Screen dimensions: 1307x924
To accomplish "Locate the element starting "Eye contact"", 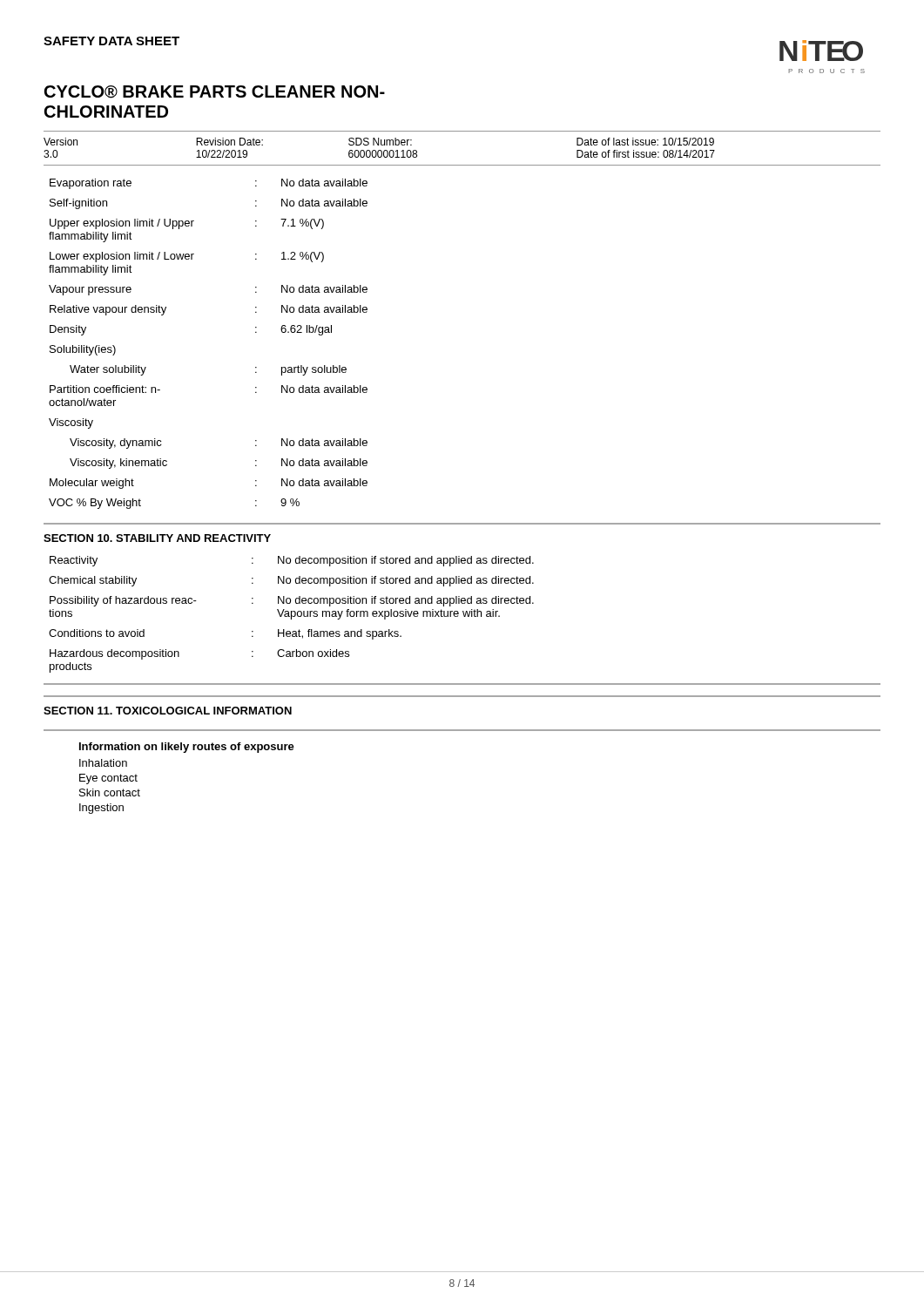I will pyautogui.click(x=108, y=778).
